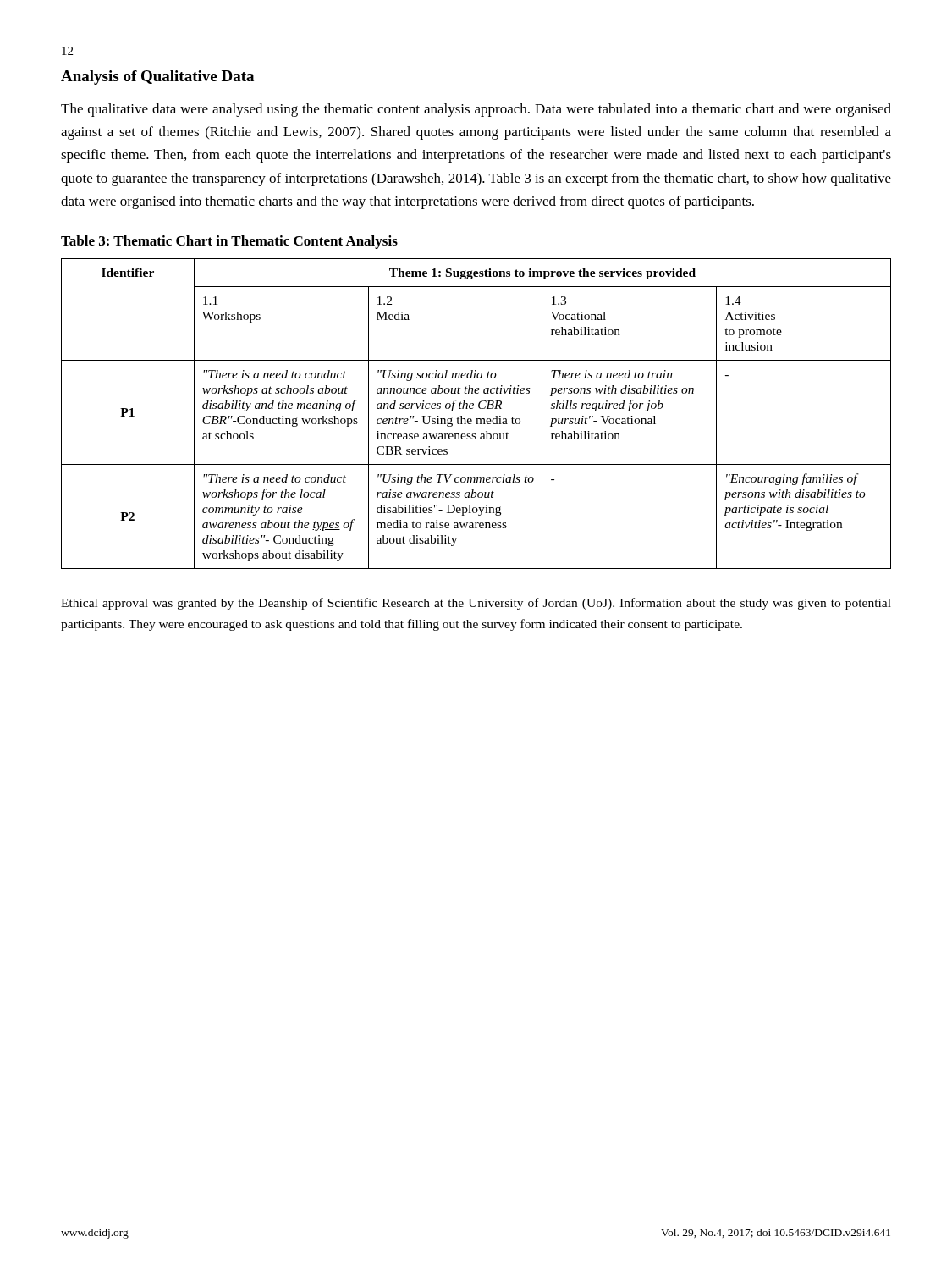Find the block on this page that starts "The qualitative data were analysed using the thematic"
Screen dimensions: 1270x952
point(476,155)
